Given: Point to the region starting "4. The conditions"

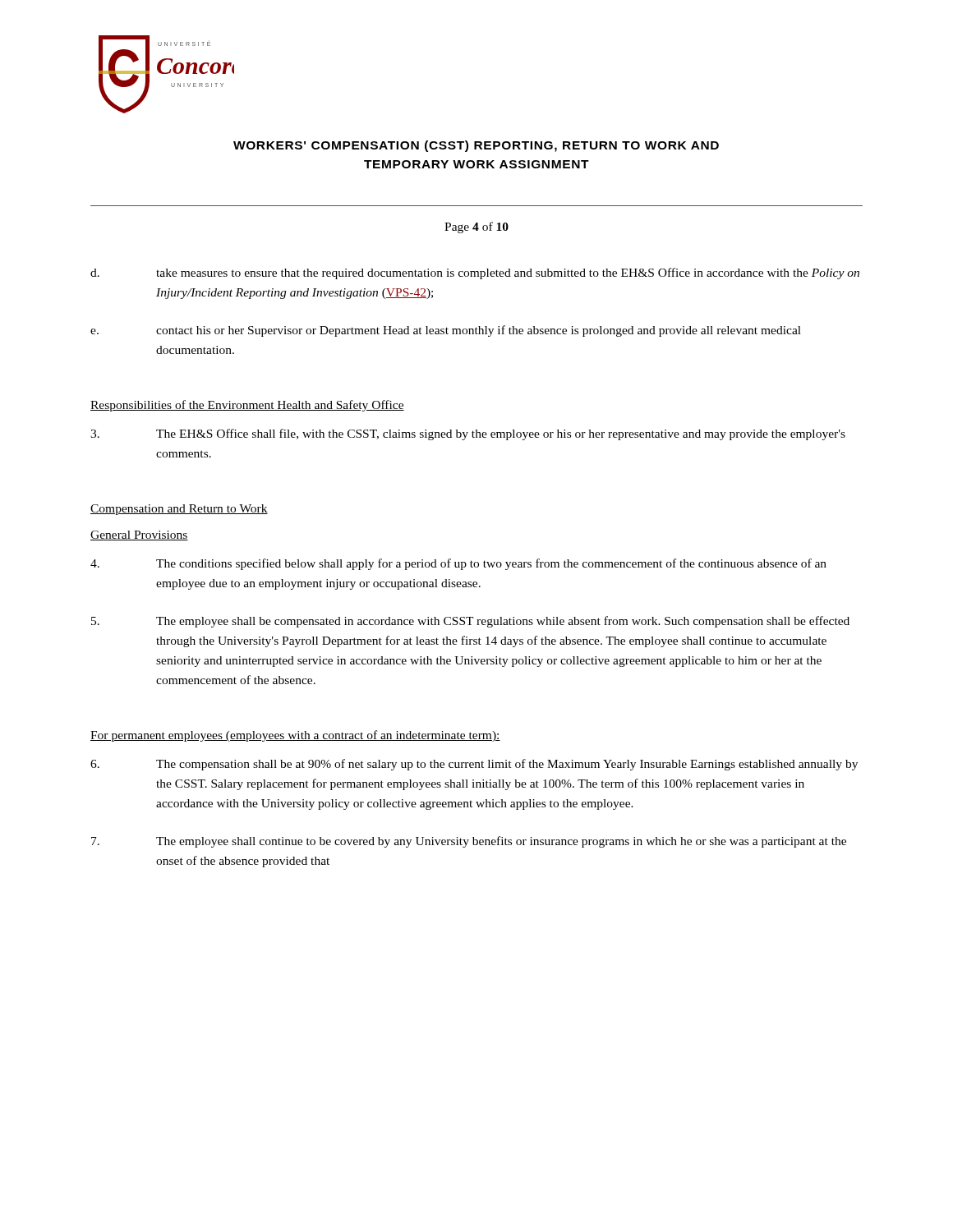Looking at the screenshot, I should [476, 573].
